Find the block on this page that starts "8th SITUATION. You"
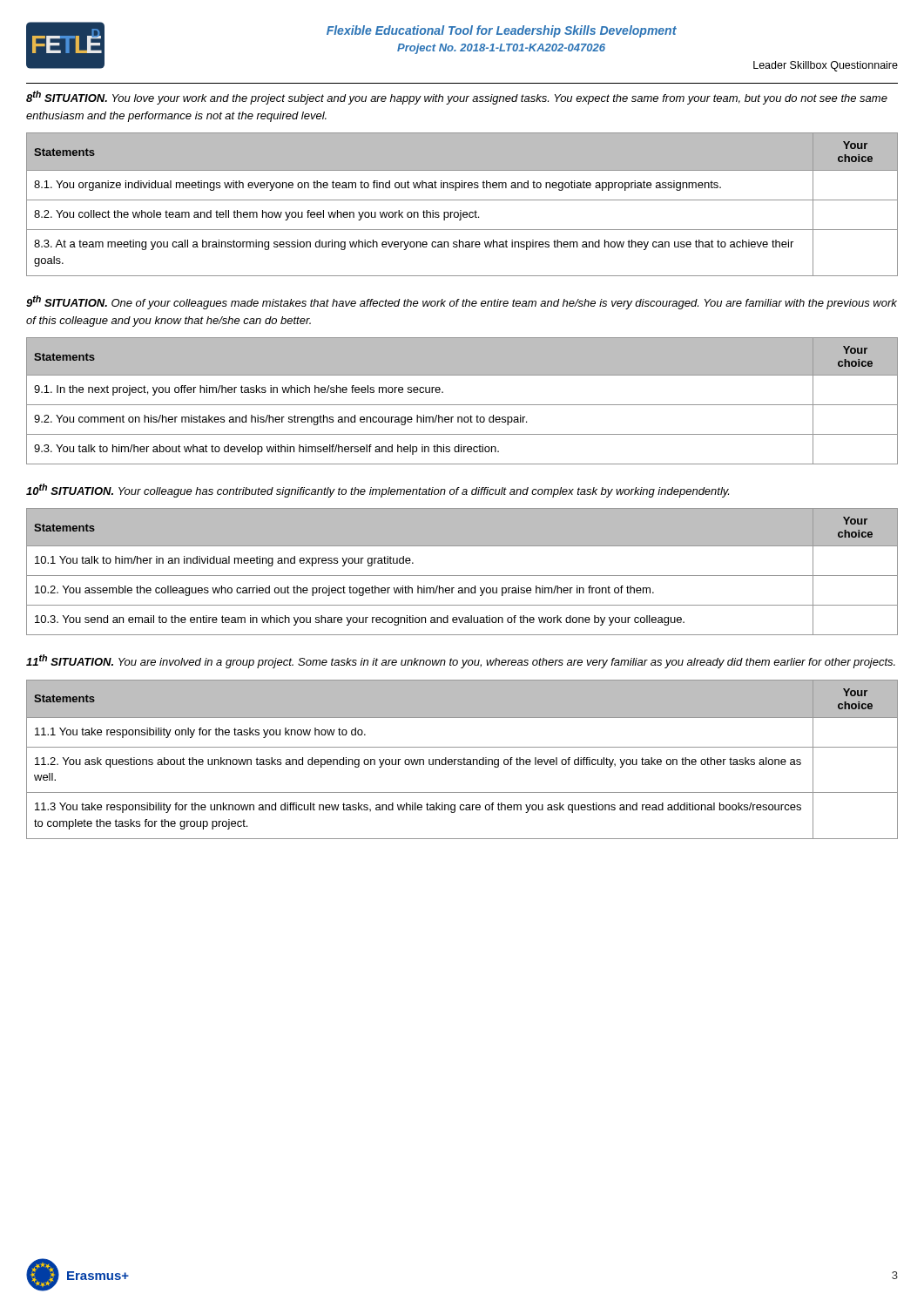Viewport: 924px width, 1307px height. click(457, 105)
